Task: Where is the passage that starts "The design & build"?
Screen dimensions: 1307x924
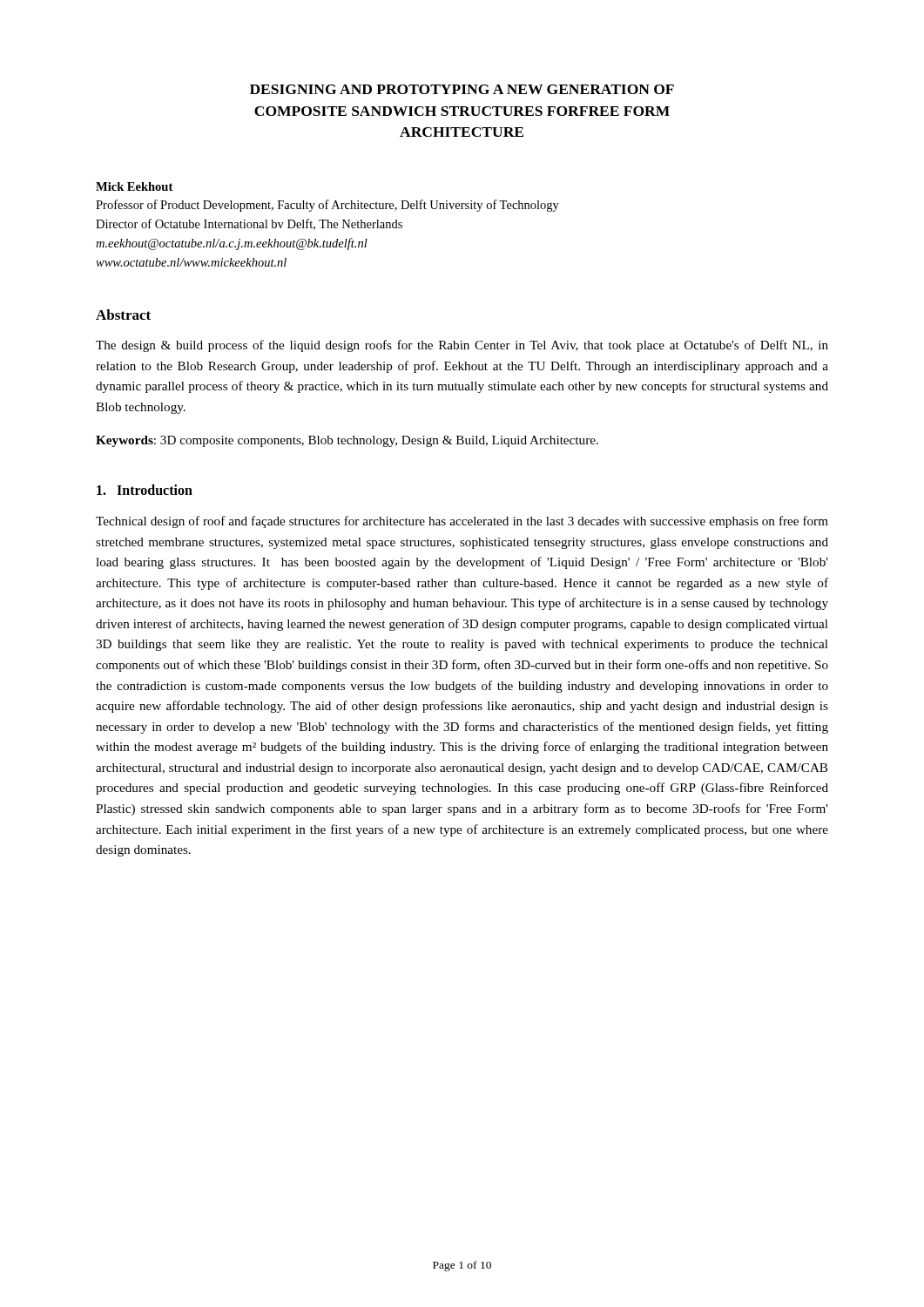Action: pos(462,376)
